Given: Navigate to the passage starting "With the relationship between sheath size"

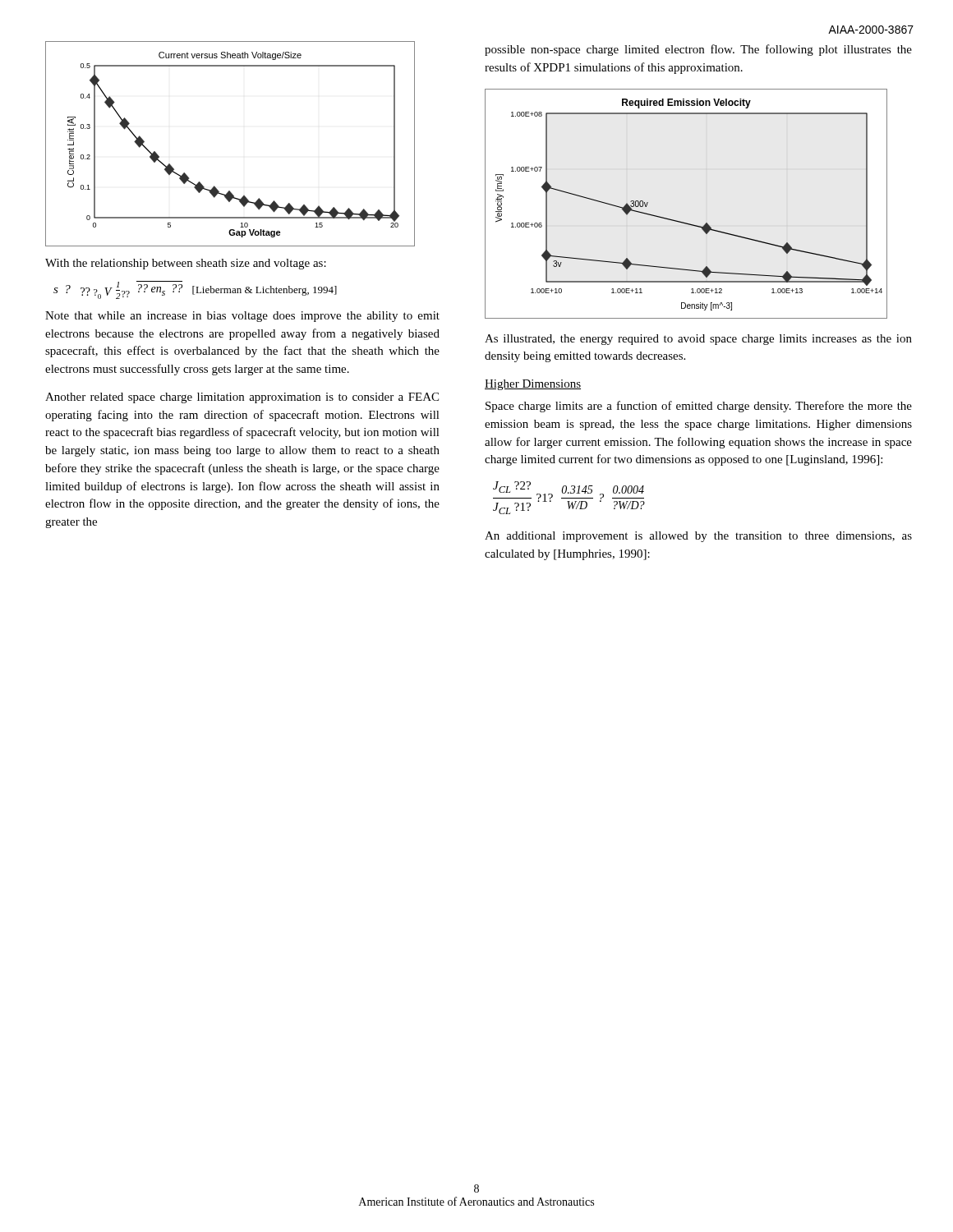Looking at the screenshot, I should (186, 263).
